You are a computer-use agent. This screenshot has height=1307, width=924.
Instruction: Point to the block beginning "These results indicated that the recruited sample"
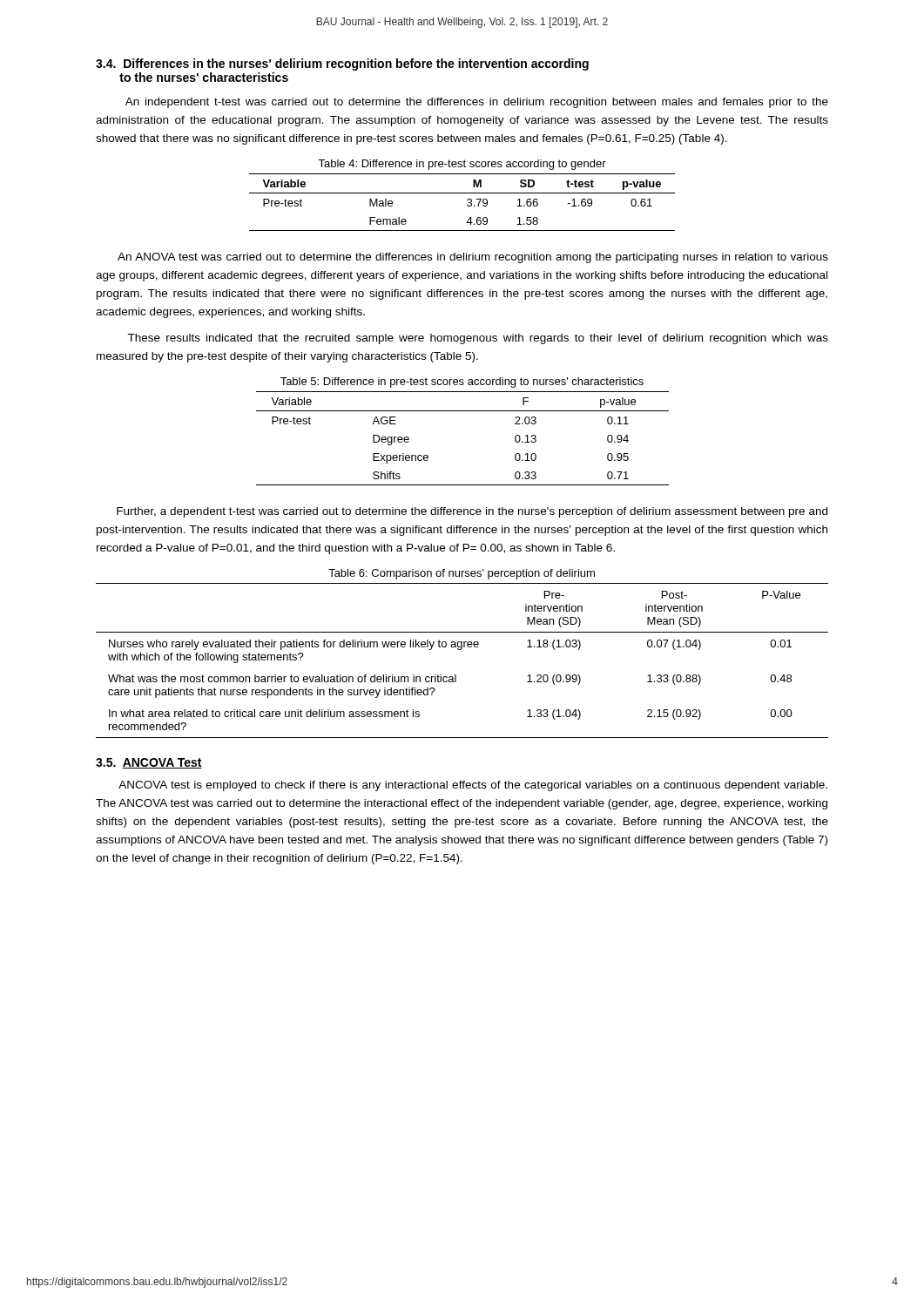462,347
